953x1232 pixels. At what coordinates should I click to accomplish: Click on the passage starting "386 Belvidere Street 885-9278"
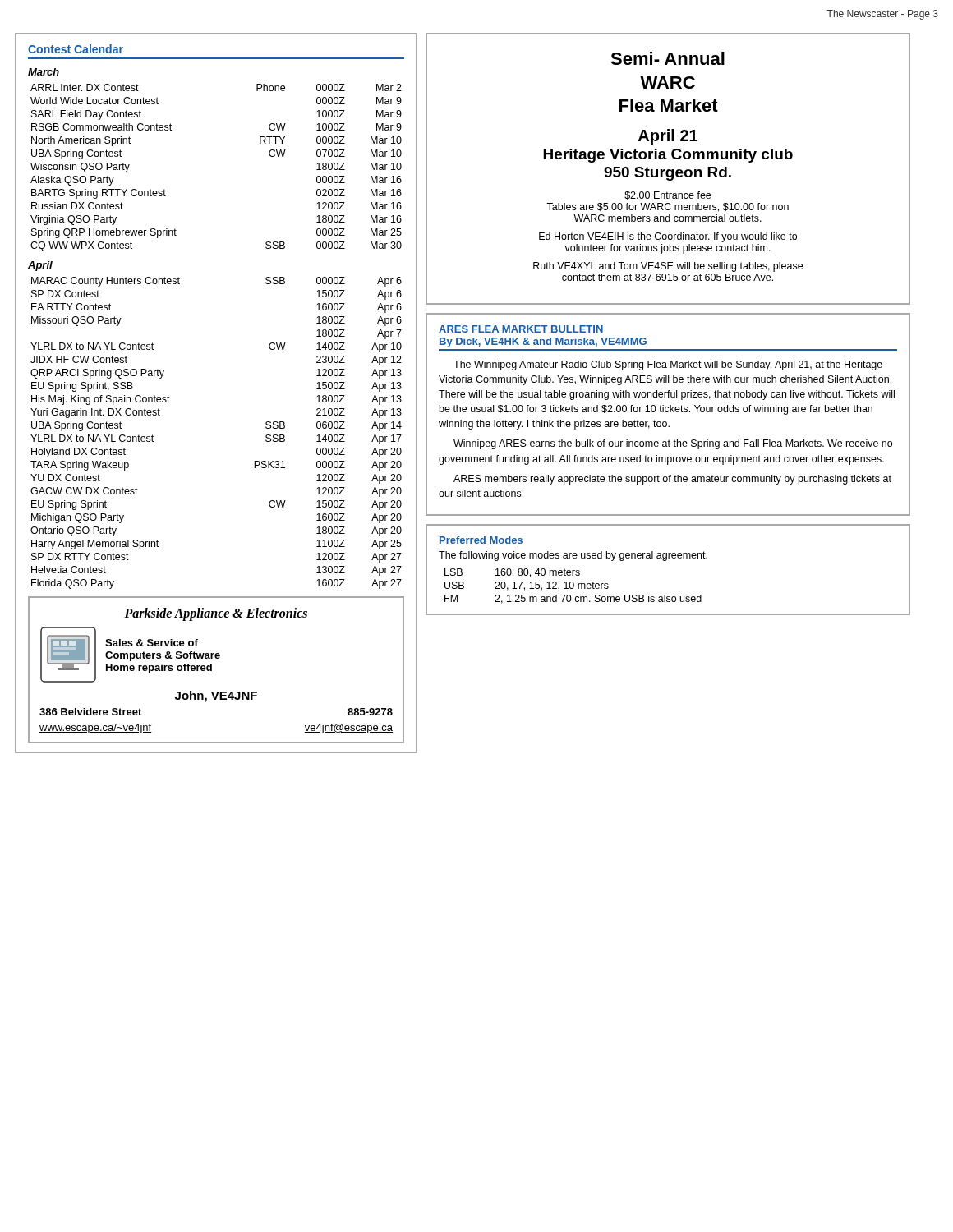click(x=87, y=712)
